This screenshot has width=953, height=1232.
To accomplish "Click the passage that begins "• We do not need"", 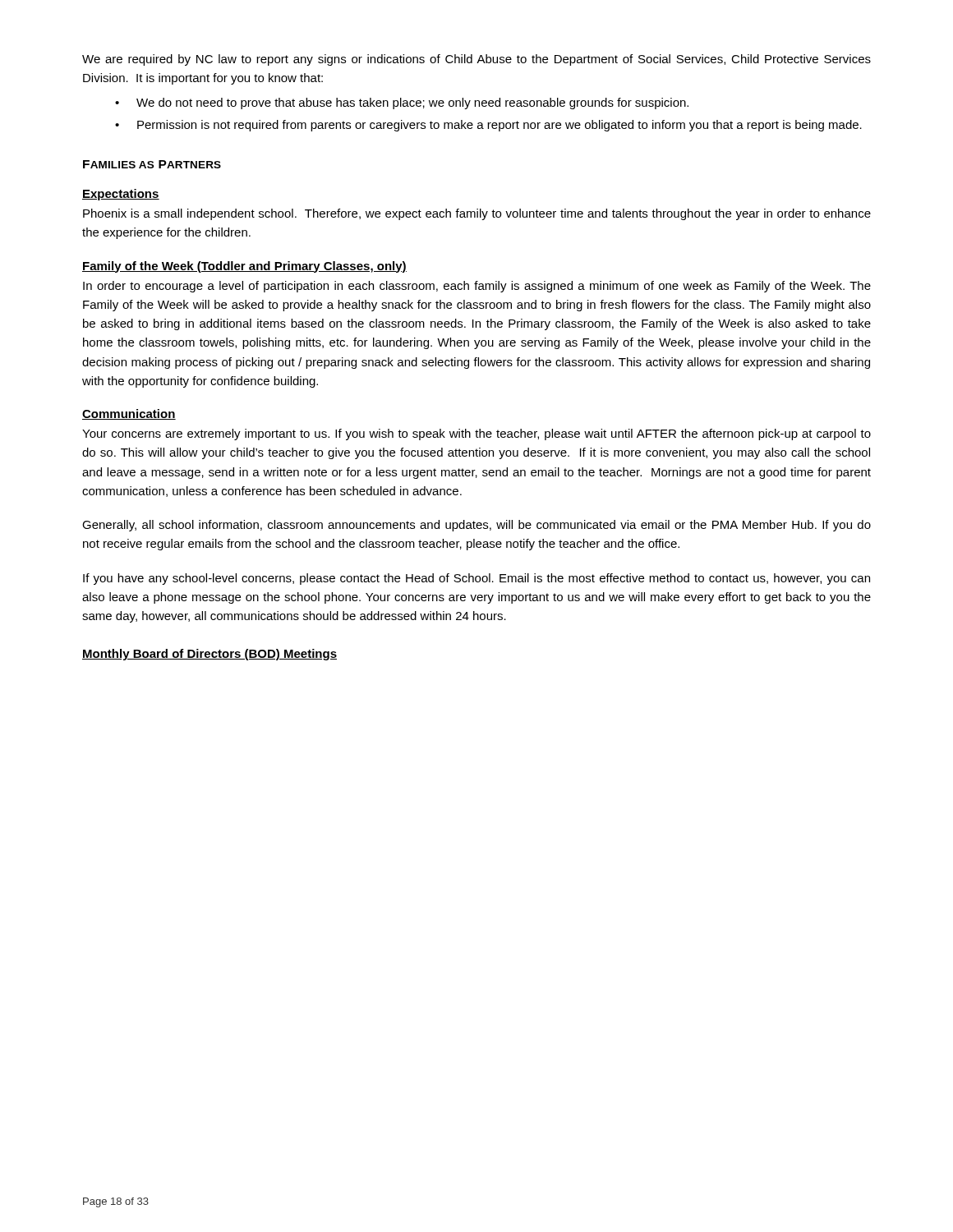I will pos(402,102).
